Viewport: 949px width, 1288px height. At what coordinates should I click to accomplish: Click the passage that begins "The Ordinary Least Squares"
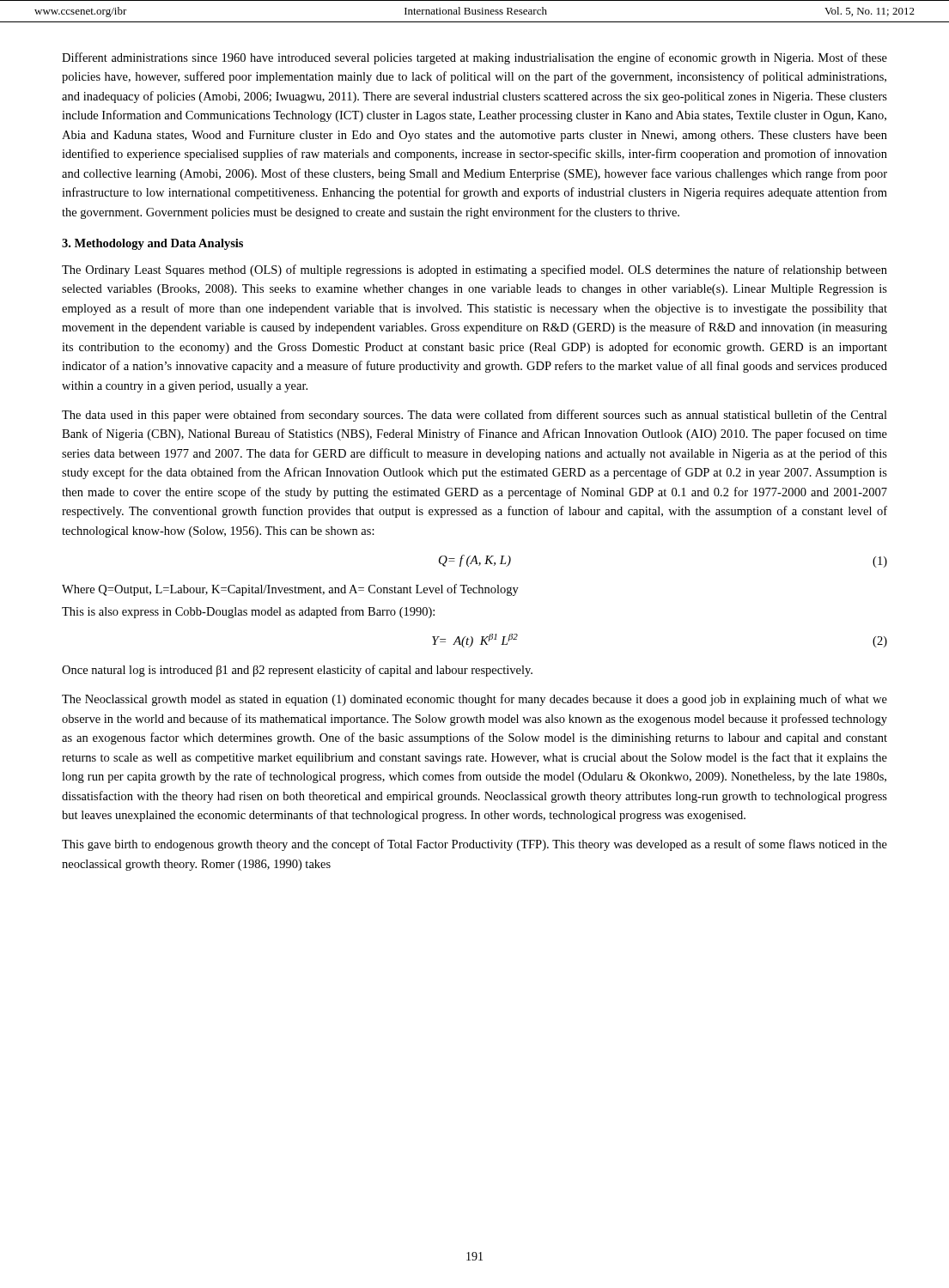click(x=474, y=327)
